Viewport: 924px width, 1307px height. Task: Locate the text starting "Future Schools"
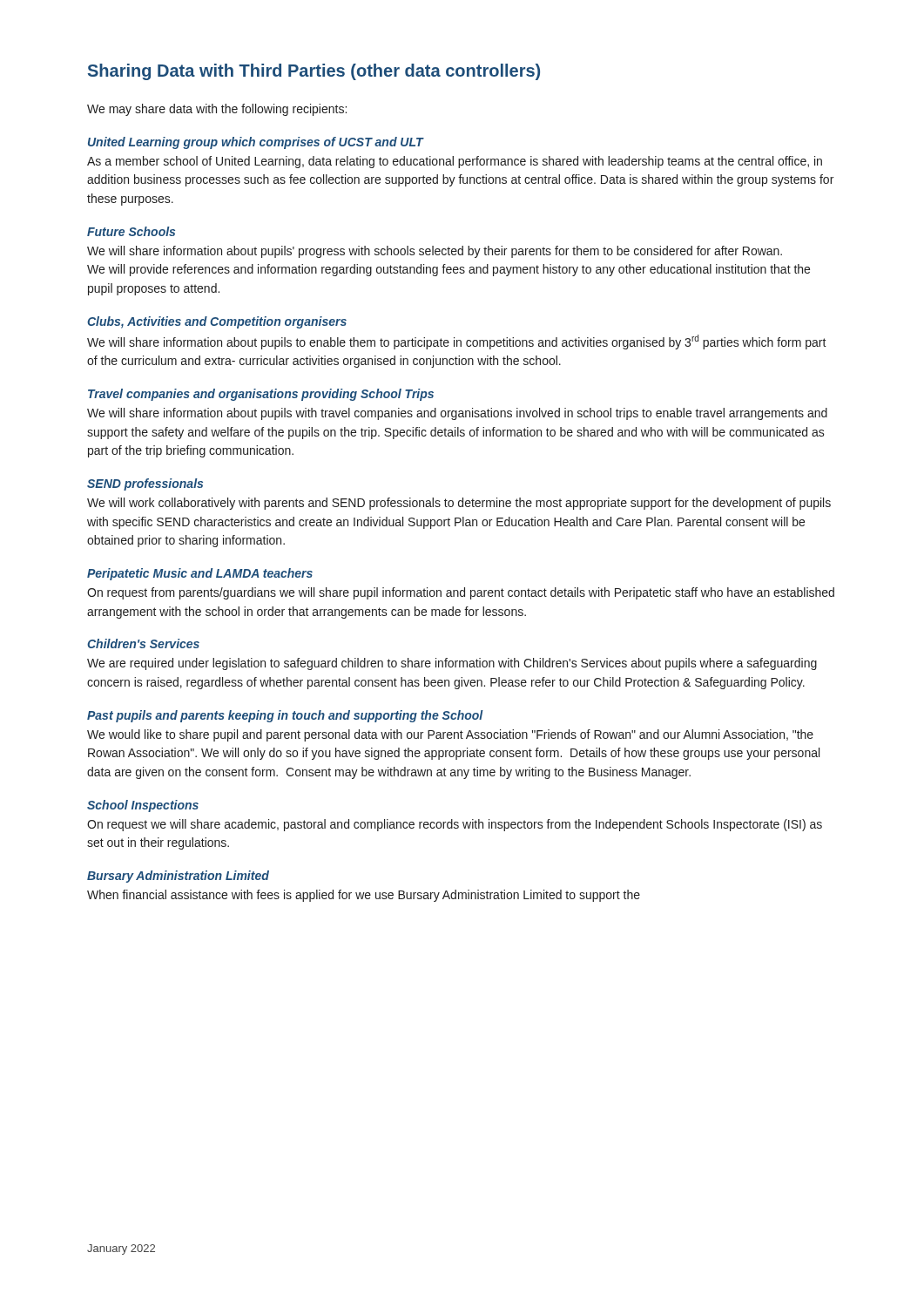pyautogui.click(x=131, y=232)
